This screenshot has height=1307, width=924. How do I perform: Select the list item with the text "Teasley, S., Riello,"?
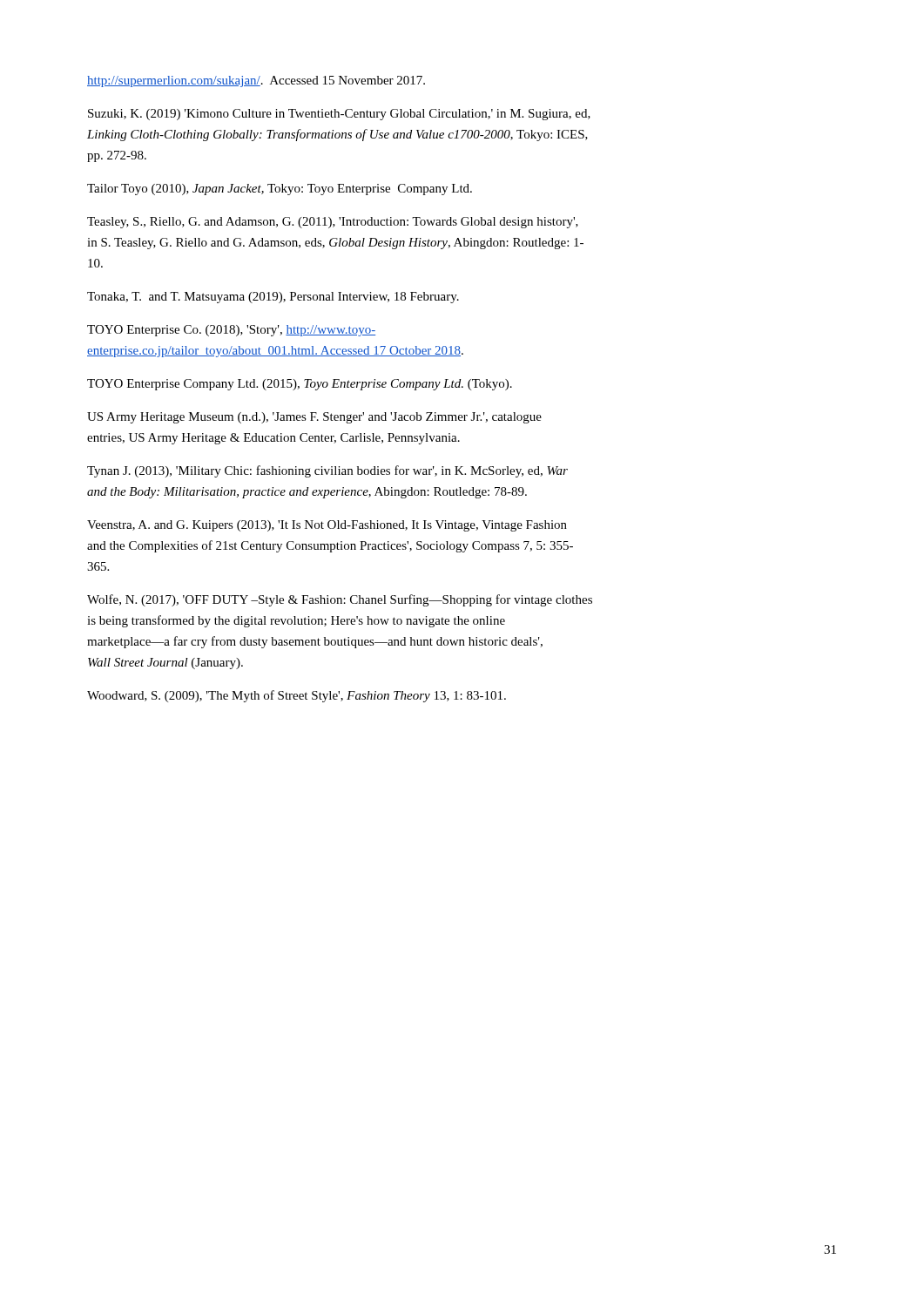tap(336, 242)
